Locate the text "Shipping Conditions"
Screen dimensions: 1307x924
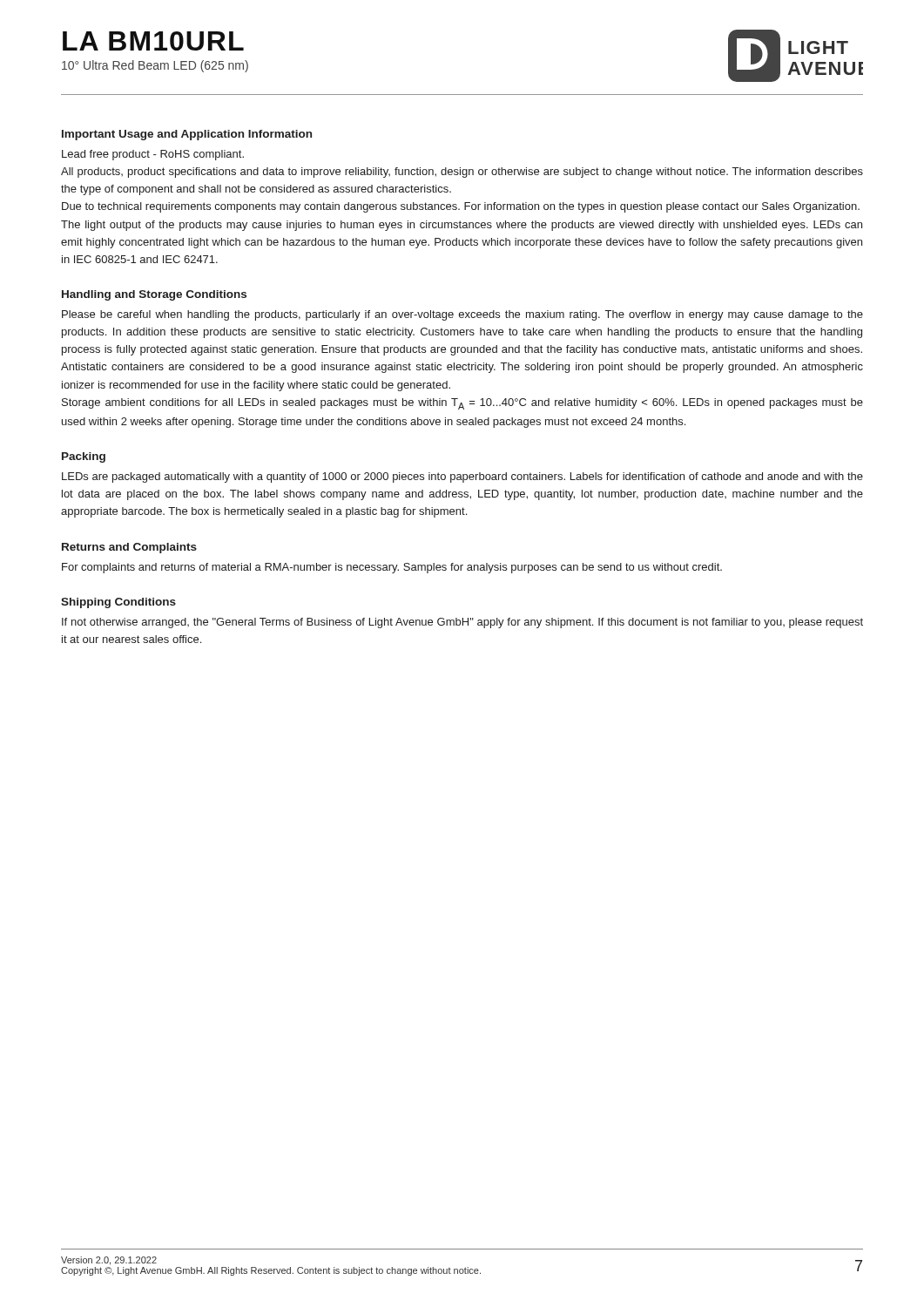(x=118, y=601)
